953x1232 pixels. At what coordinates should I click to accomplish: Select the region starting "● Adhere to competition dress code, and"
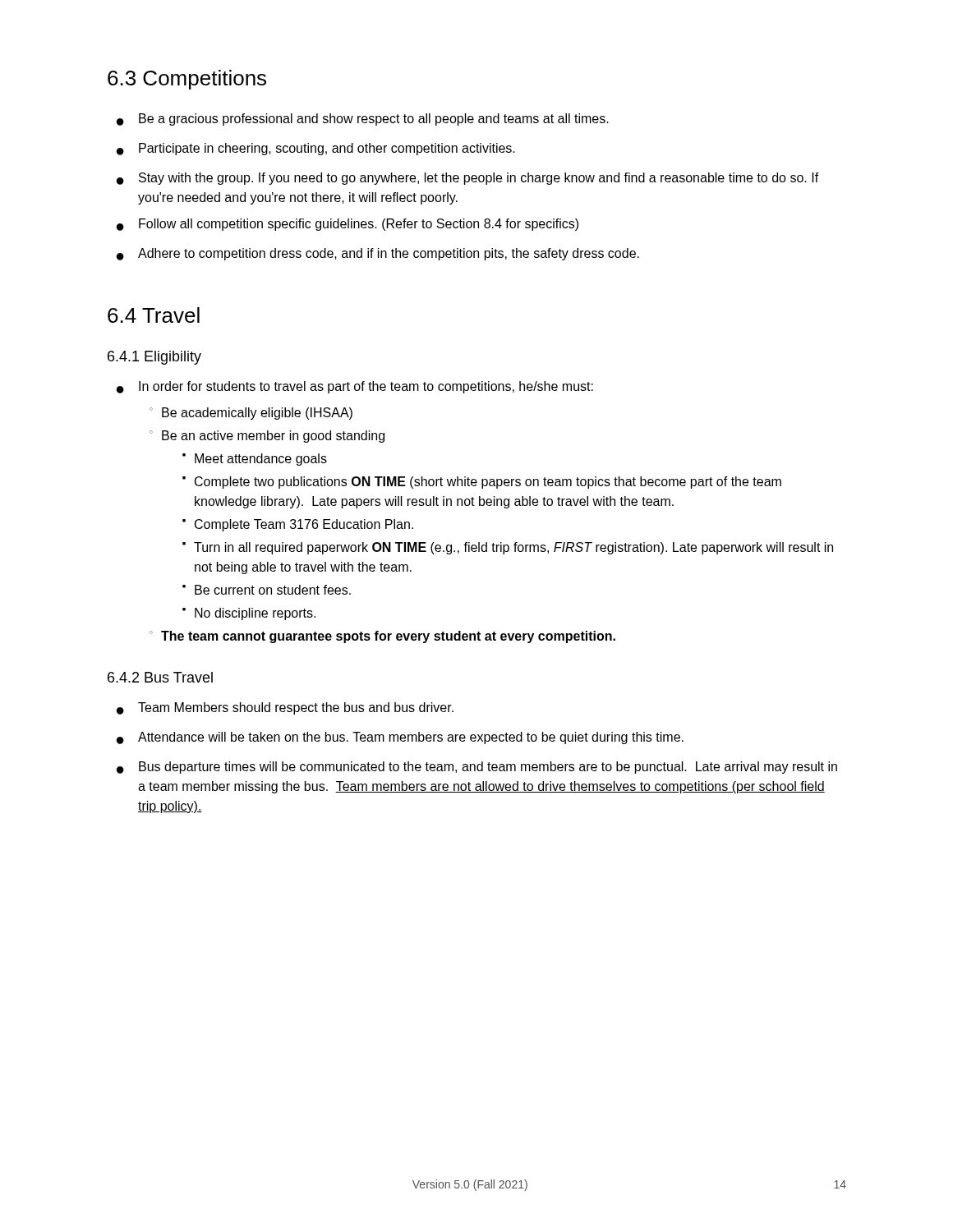tap(481, 255)
